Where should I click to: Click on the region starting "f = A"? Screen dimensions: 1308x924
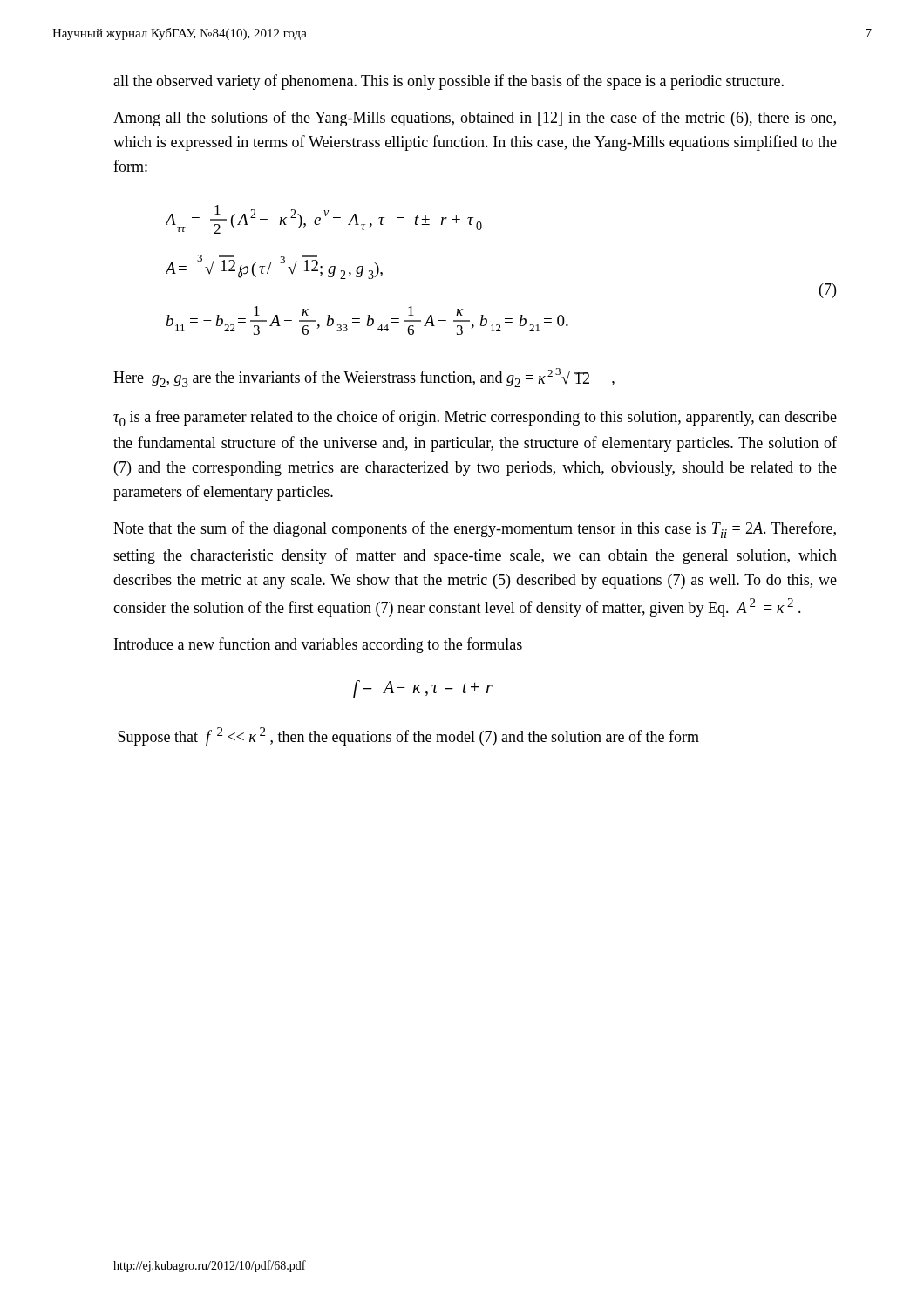click(475, 688)
